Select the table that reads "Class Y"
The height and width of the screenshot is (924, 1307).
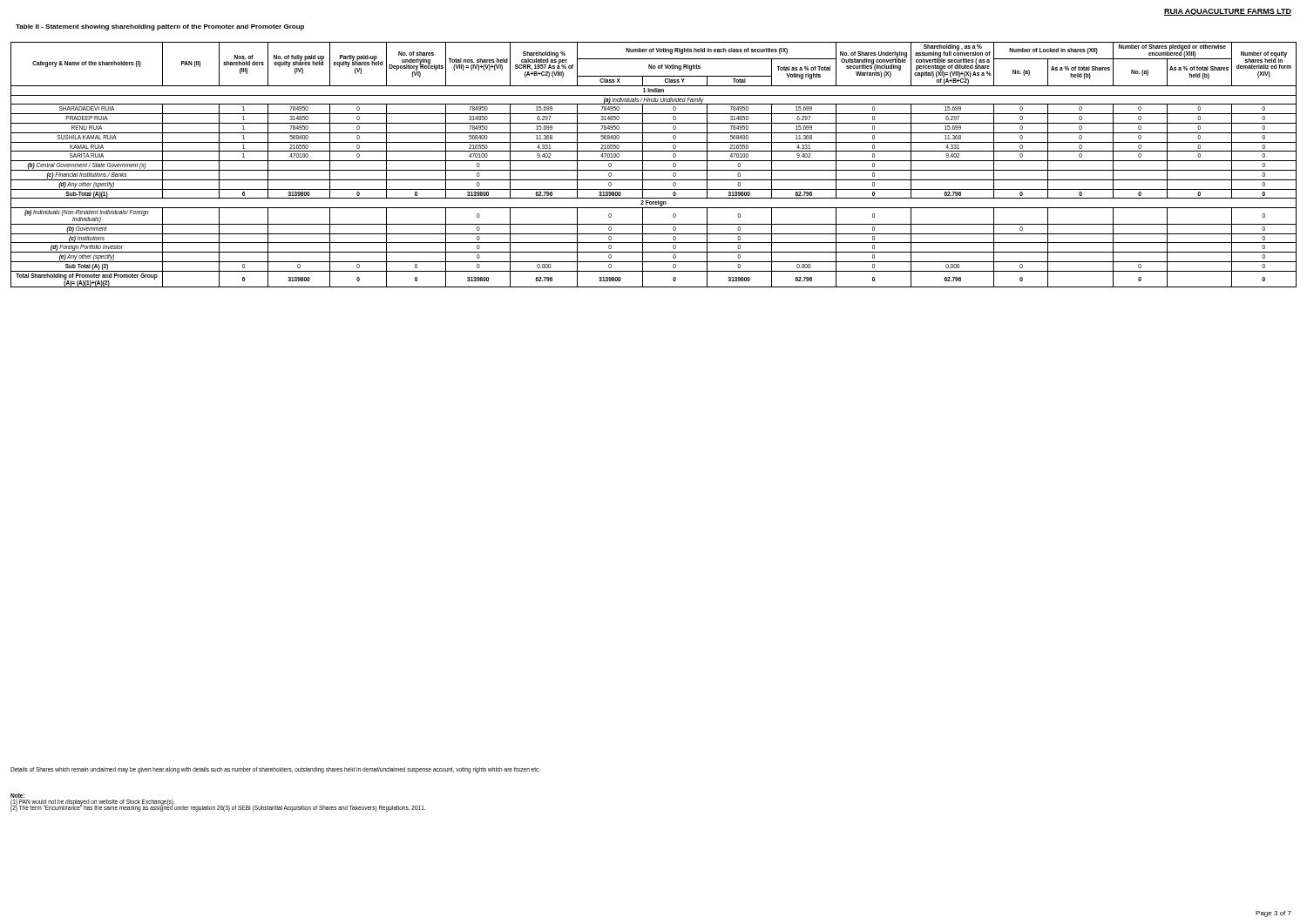pos(654,165)
